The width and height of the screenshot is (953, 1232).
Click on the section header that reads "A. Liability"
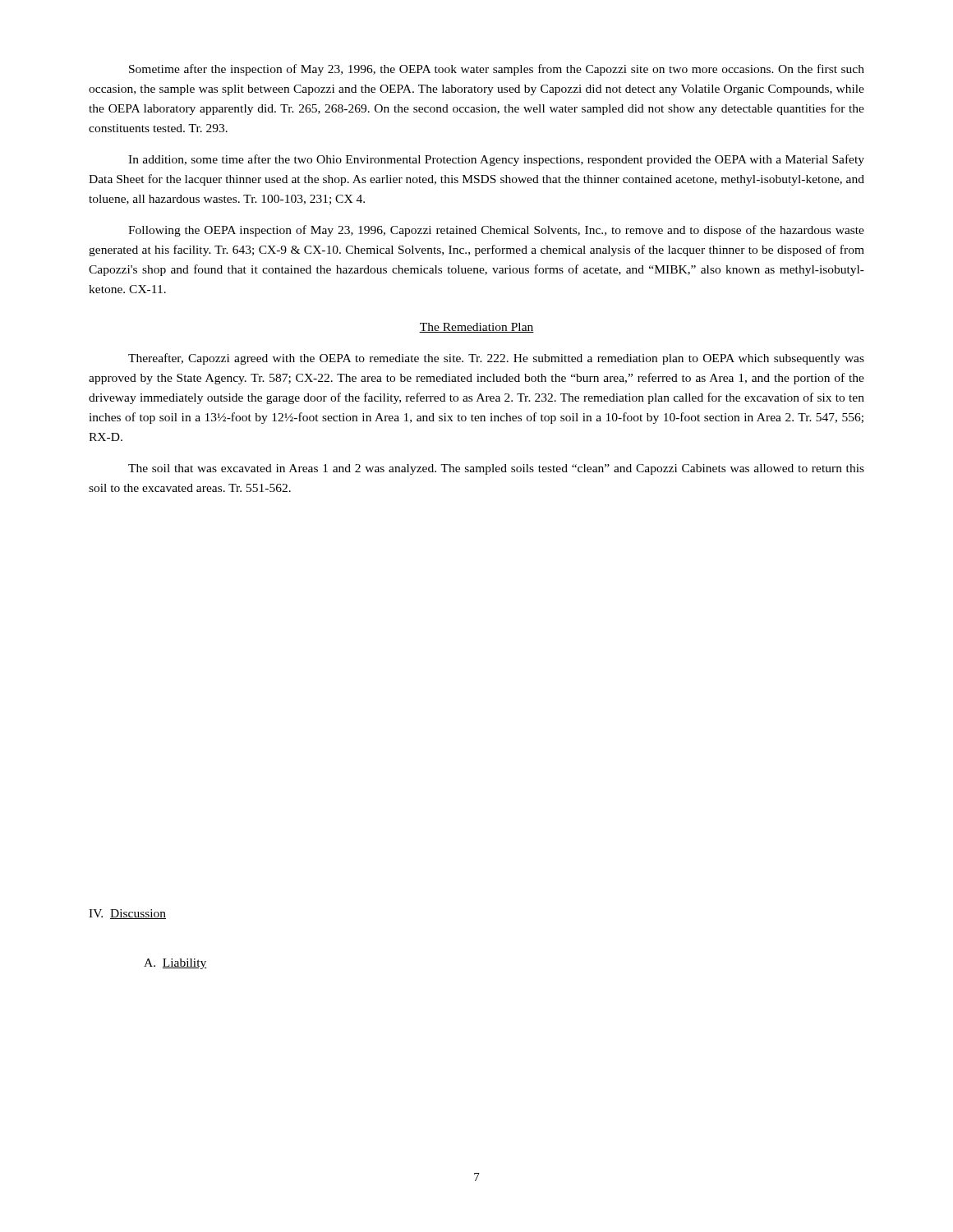(175, 962)
